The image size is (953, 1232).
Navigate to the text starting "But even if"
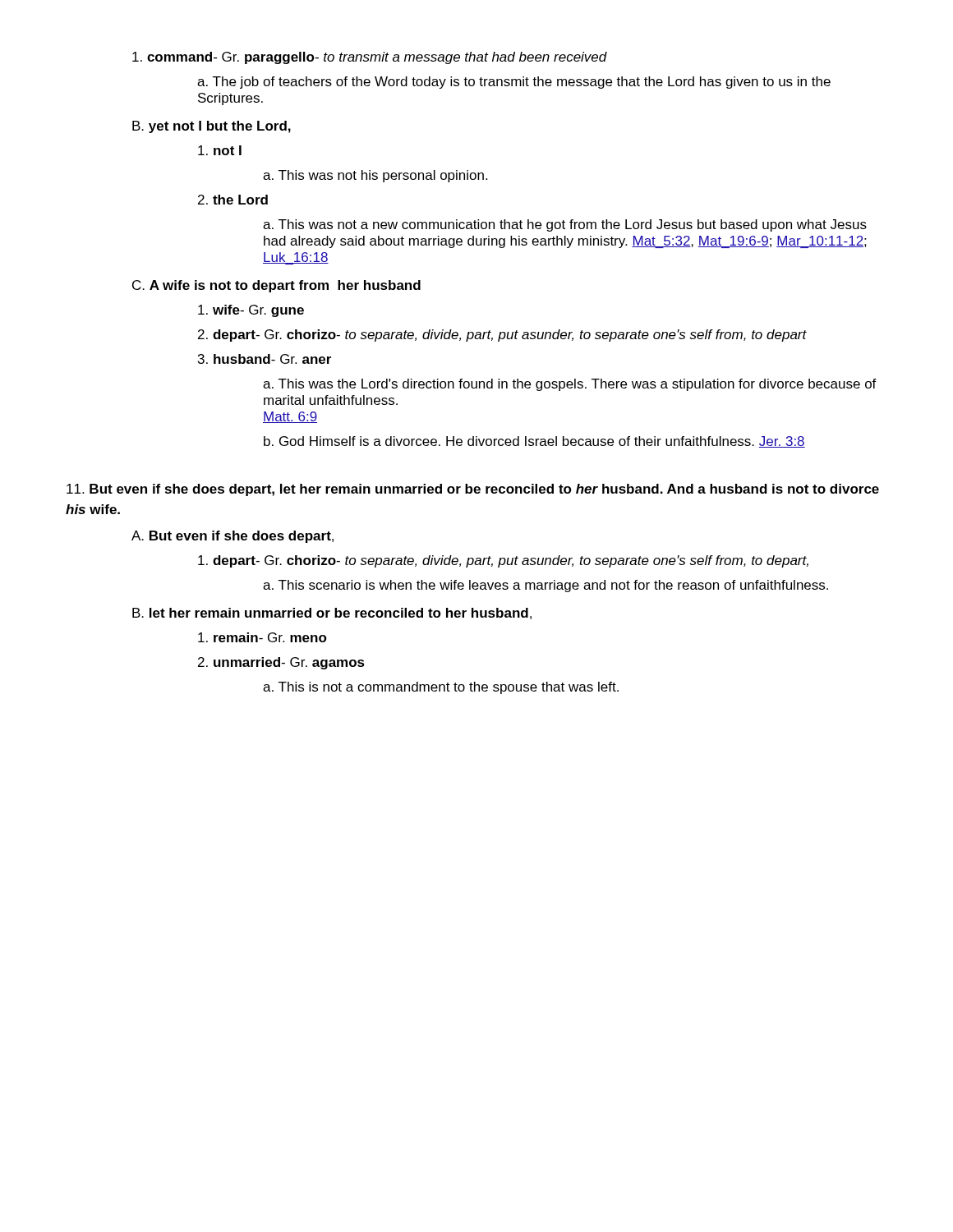[473, 499]
